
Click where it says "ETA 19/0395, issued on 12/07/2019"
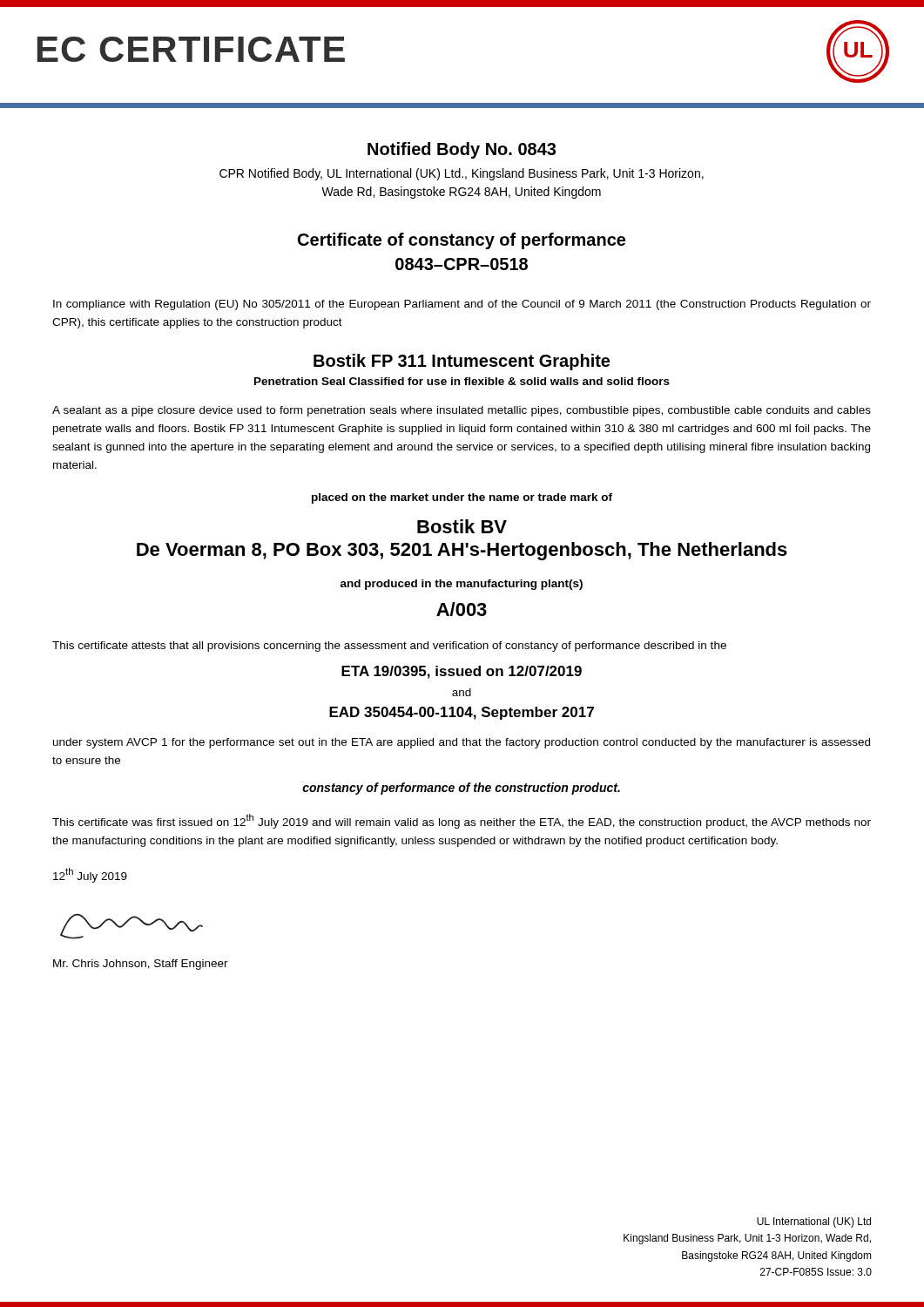click(x=462, y=672)
